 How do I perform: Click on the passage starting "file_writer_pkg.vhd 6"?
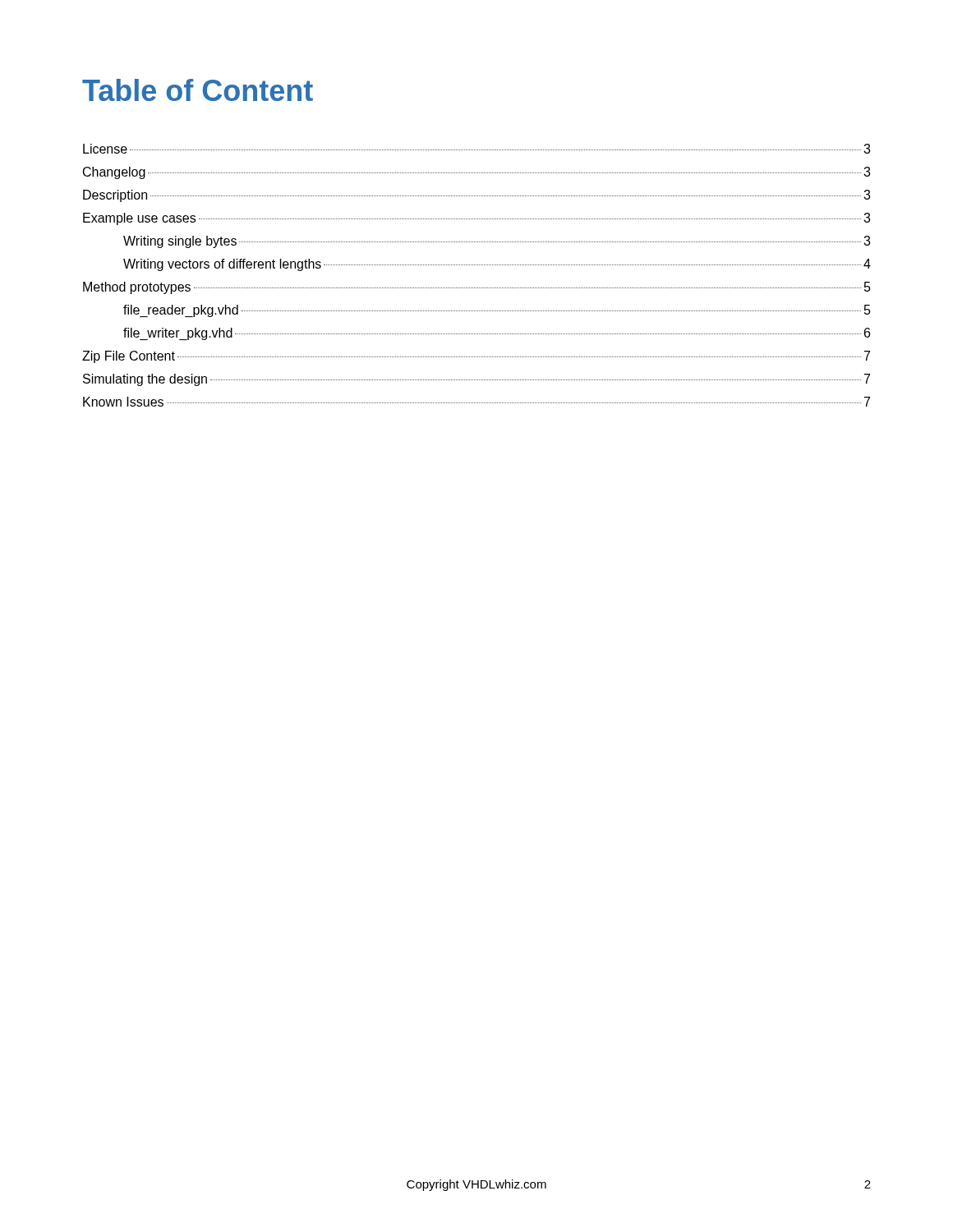(x=497, y=334)
